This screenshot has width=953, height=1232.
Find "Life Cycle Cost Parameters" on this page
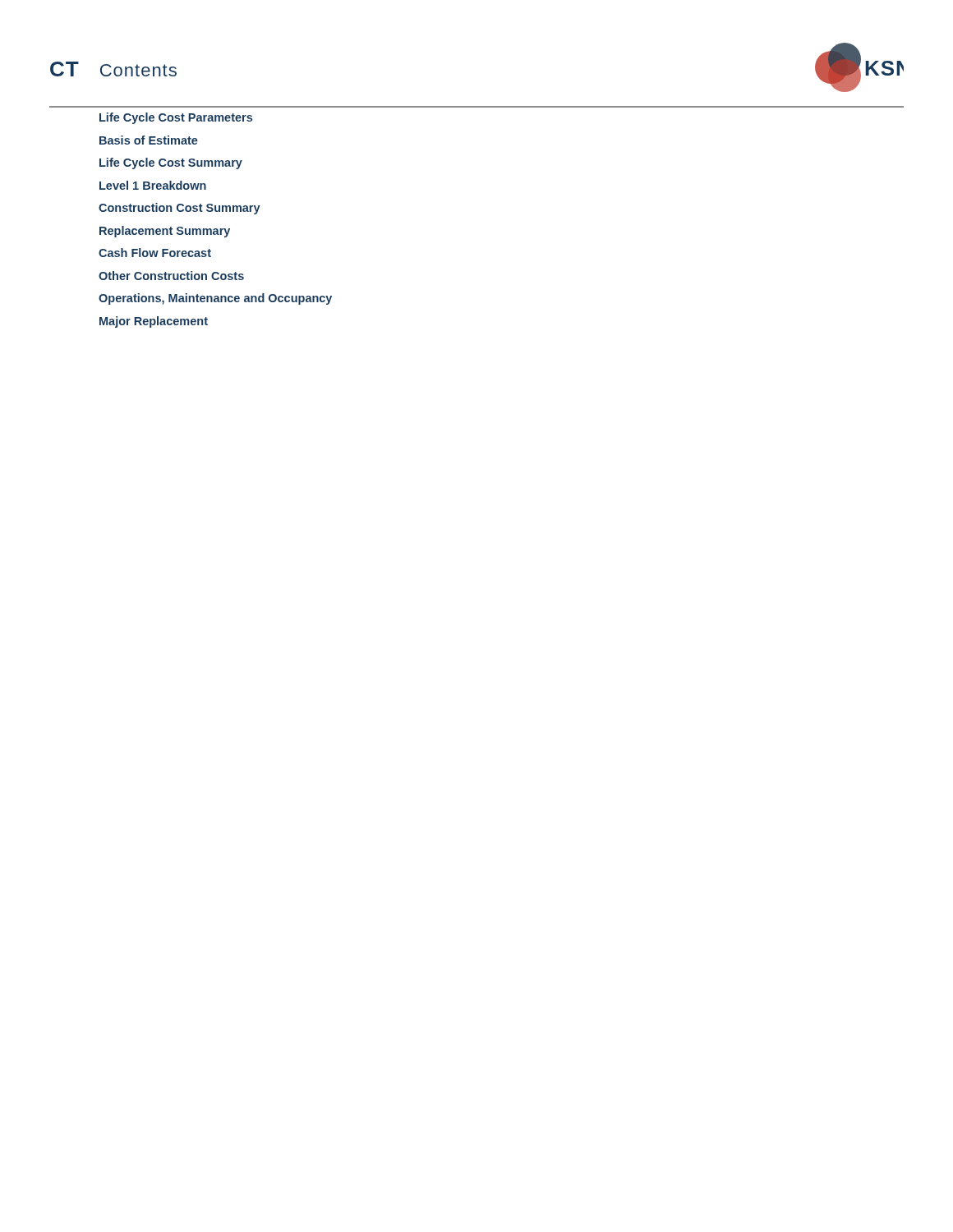click(x=176, y=117)
